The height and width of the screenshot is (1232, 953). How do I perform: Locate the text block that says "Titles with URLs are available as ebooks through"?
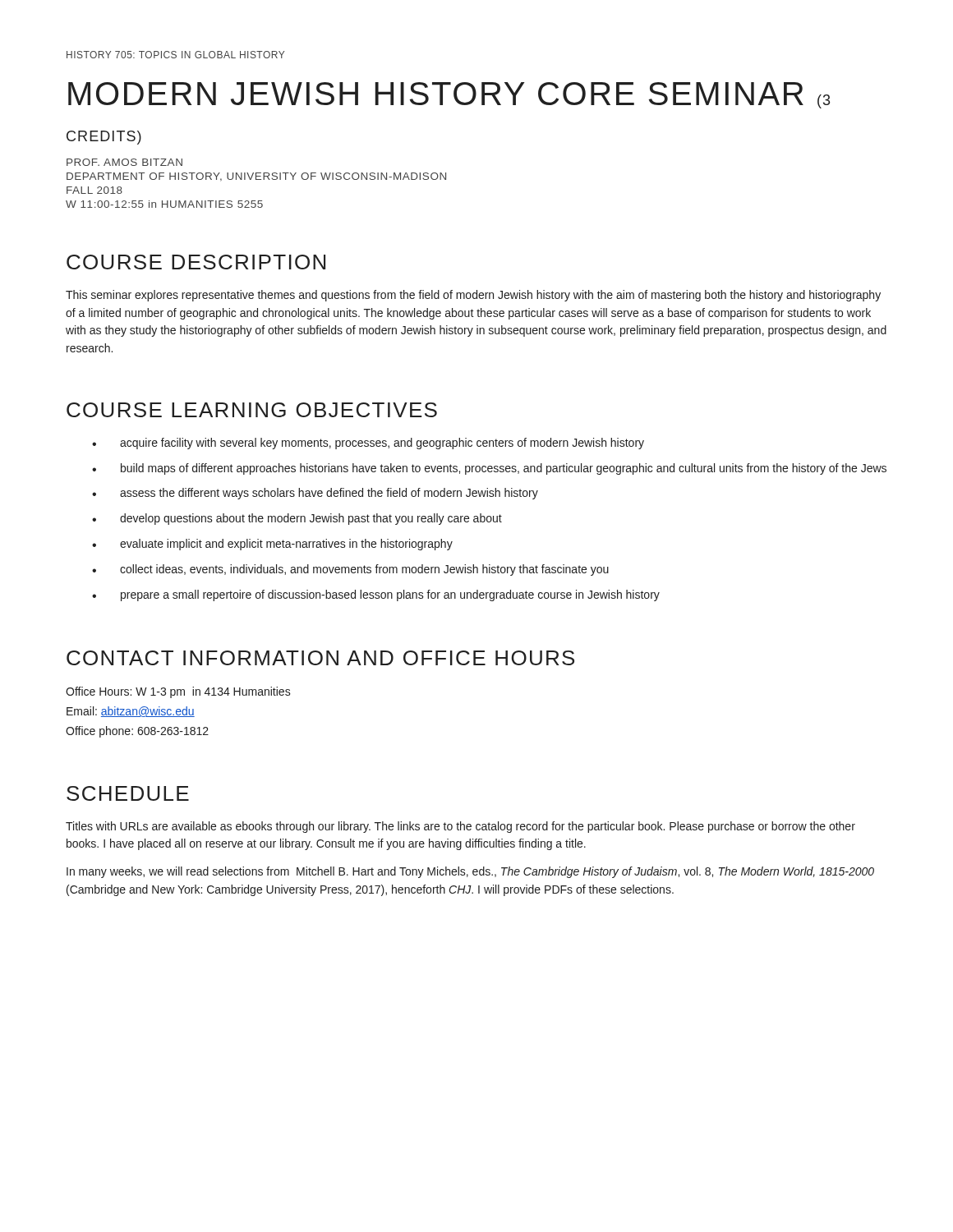pos(460,835)
